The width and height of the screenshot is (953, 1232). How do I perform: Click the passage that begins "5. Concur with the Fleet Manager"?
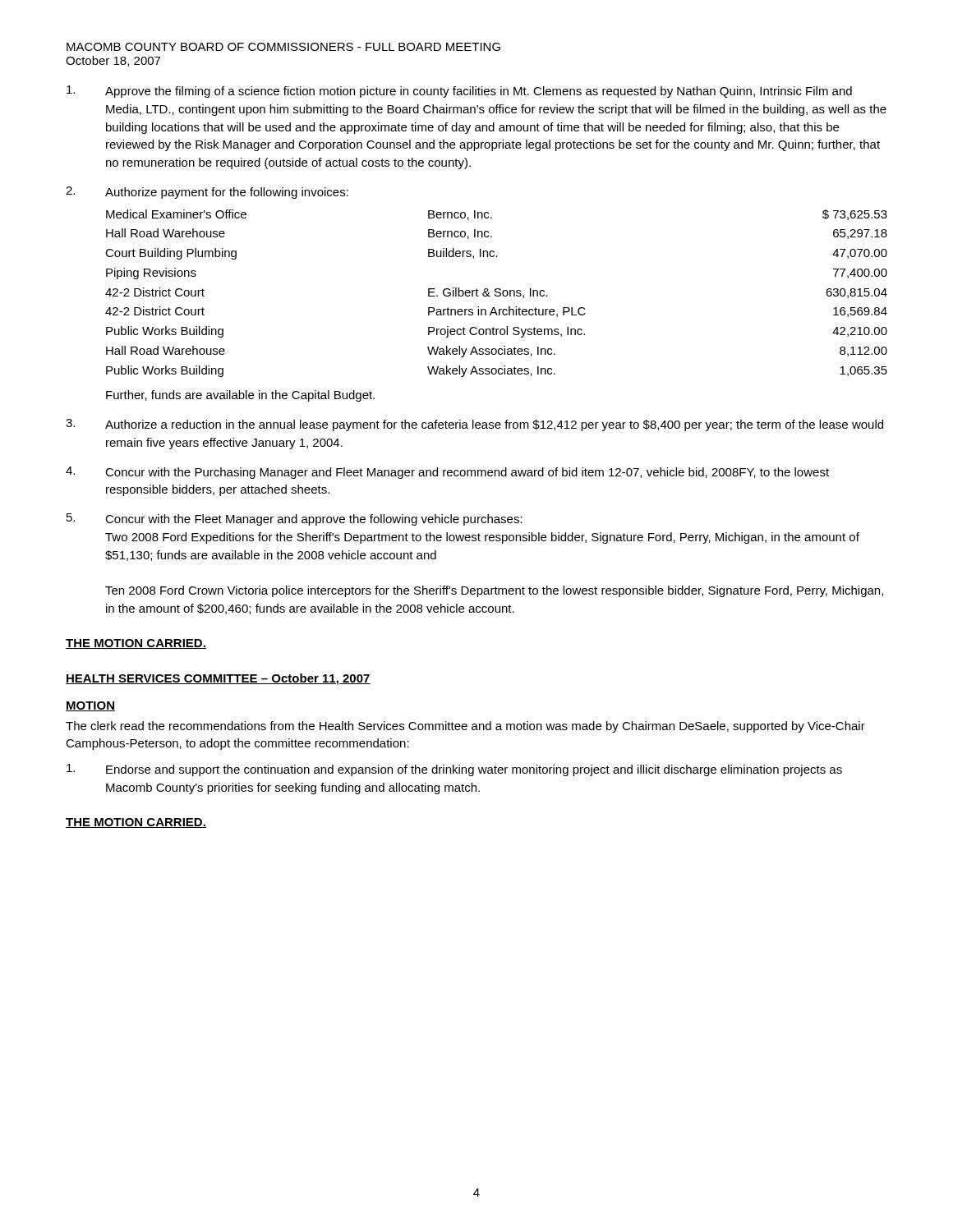295,519
